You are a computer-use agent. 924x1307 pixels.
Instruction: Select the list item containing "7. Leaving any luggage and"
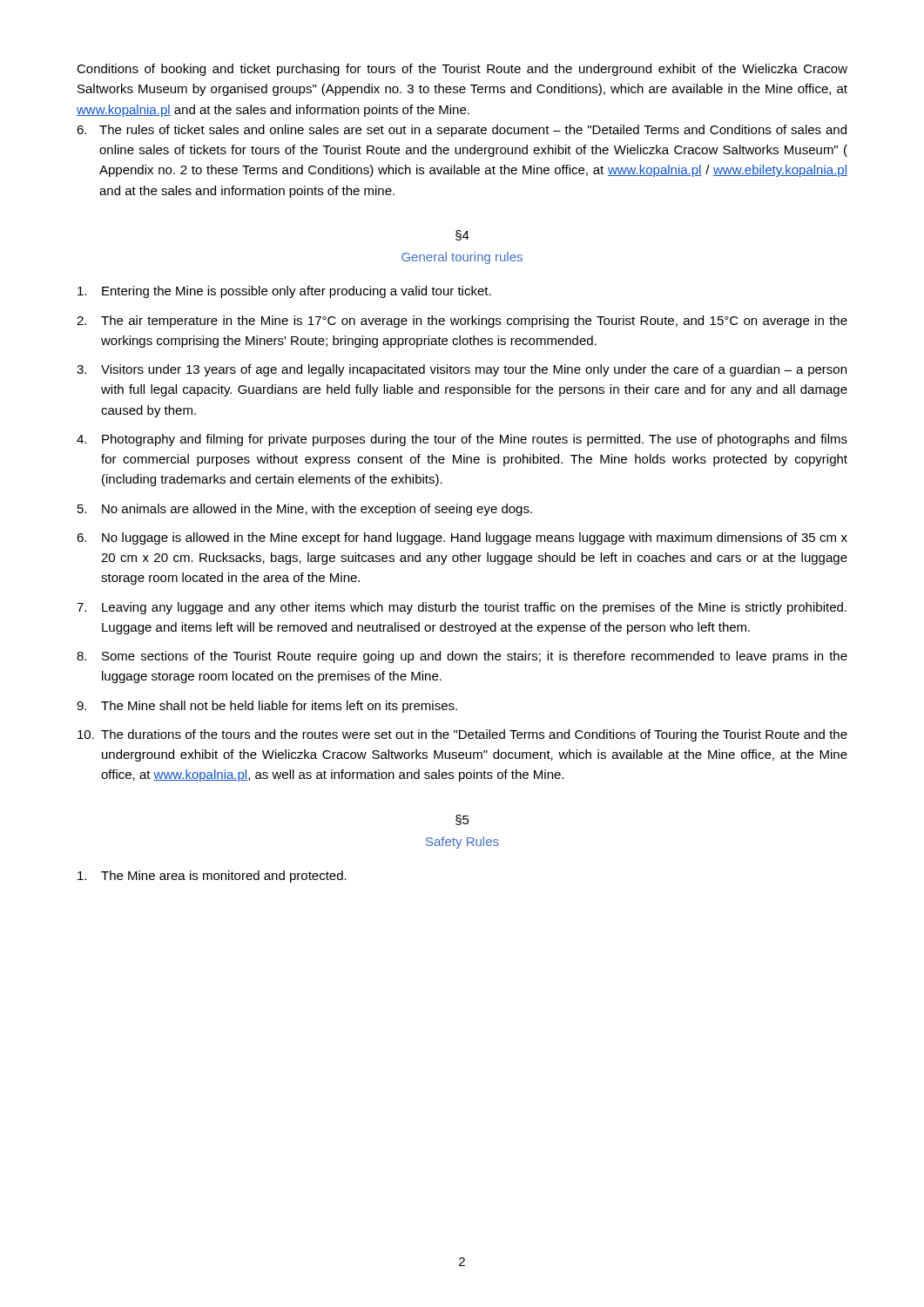pos(462,617)
